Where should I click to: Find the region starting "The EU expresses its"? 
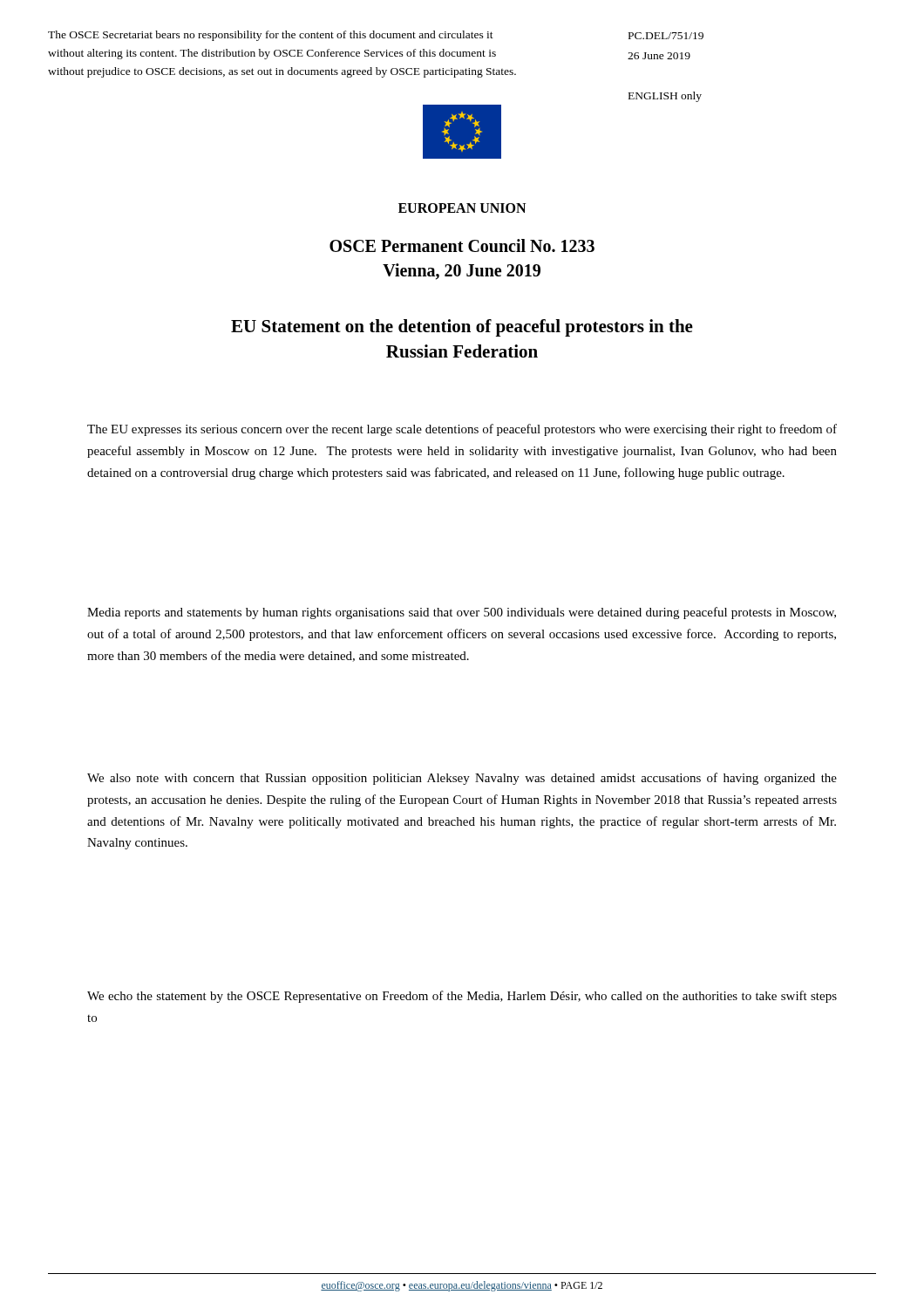click(462, 451)
